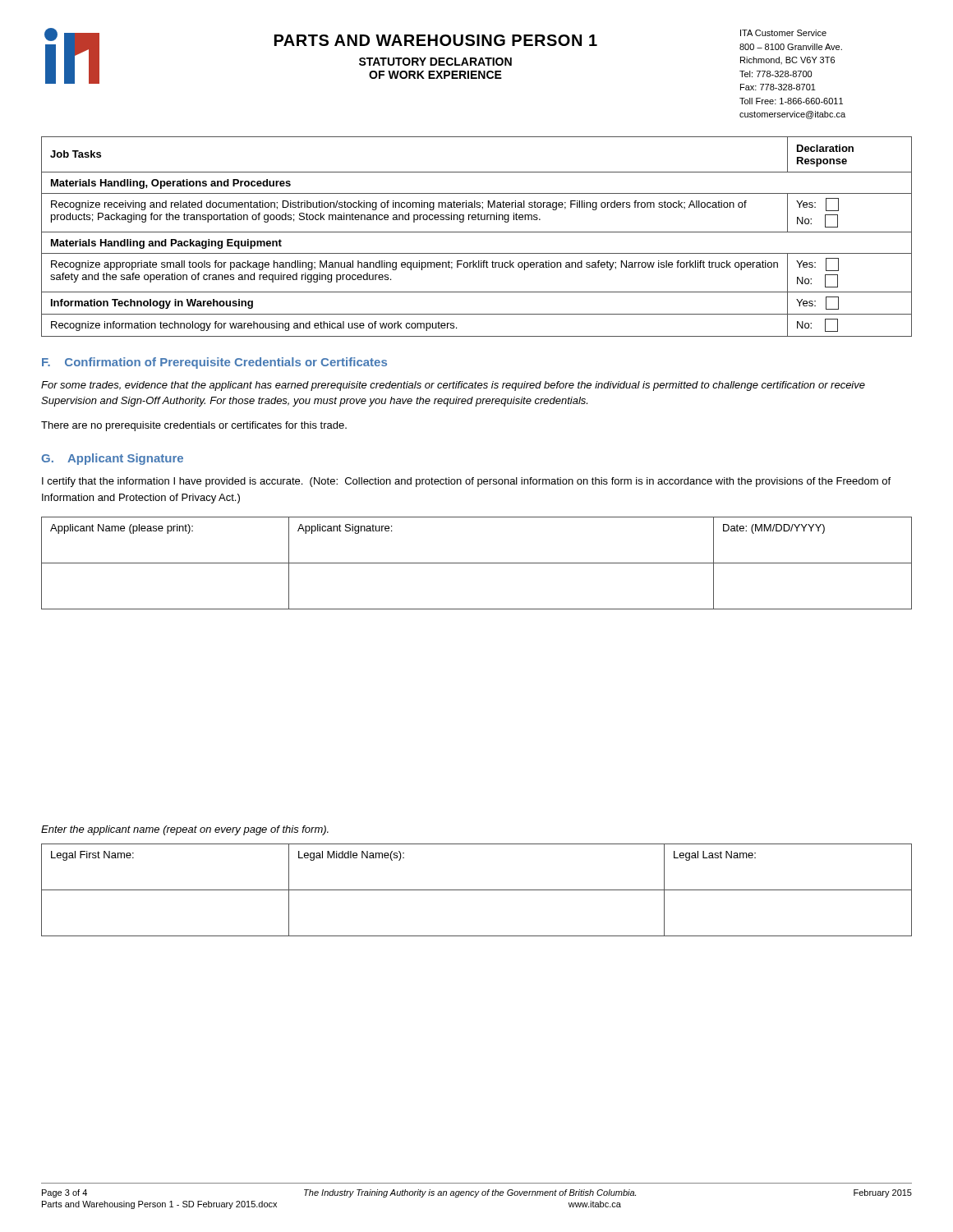Find the block starting "I certify that"
Viewport: 953px width, 1232px height.
[466, 489]
